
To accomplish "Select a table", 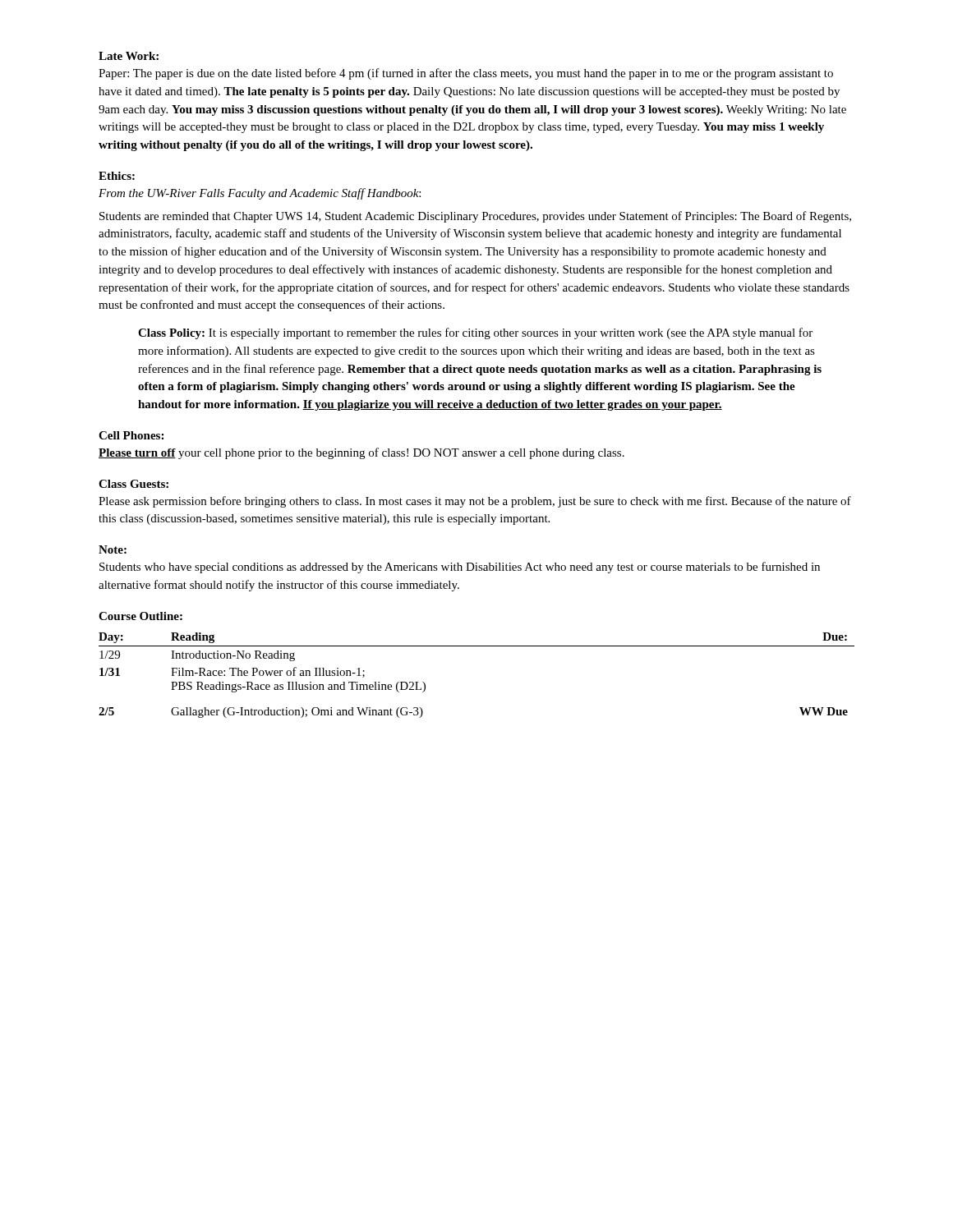I will point(476,674).
